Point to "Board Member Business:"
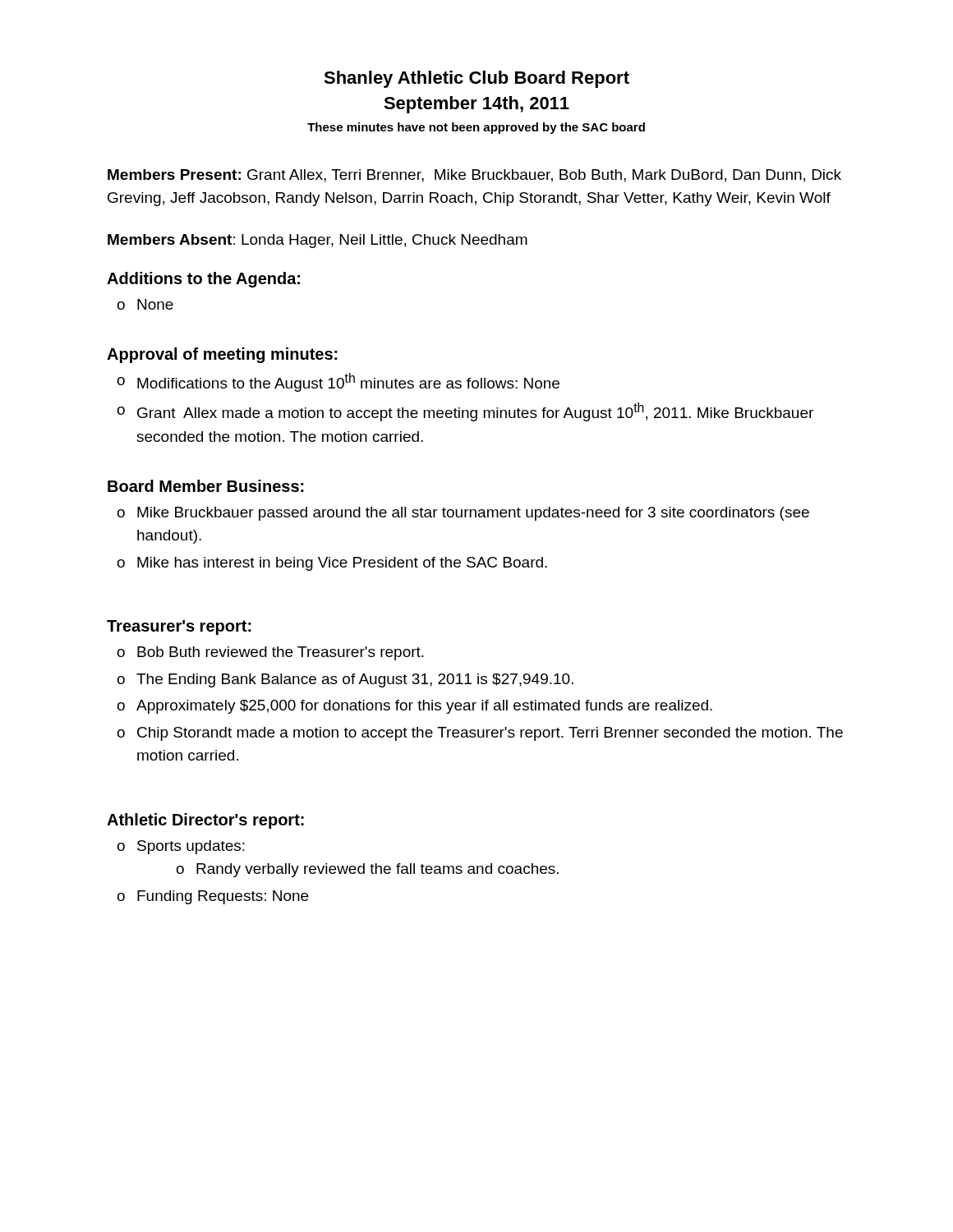 click(x=206, y=486)
